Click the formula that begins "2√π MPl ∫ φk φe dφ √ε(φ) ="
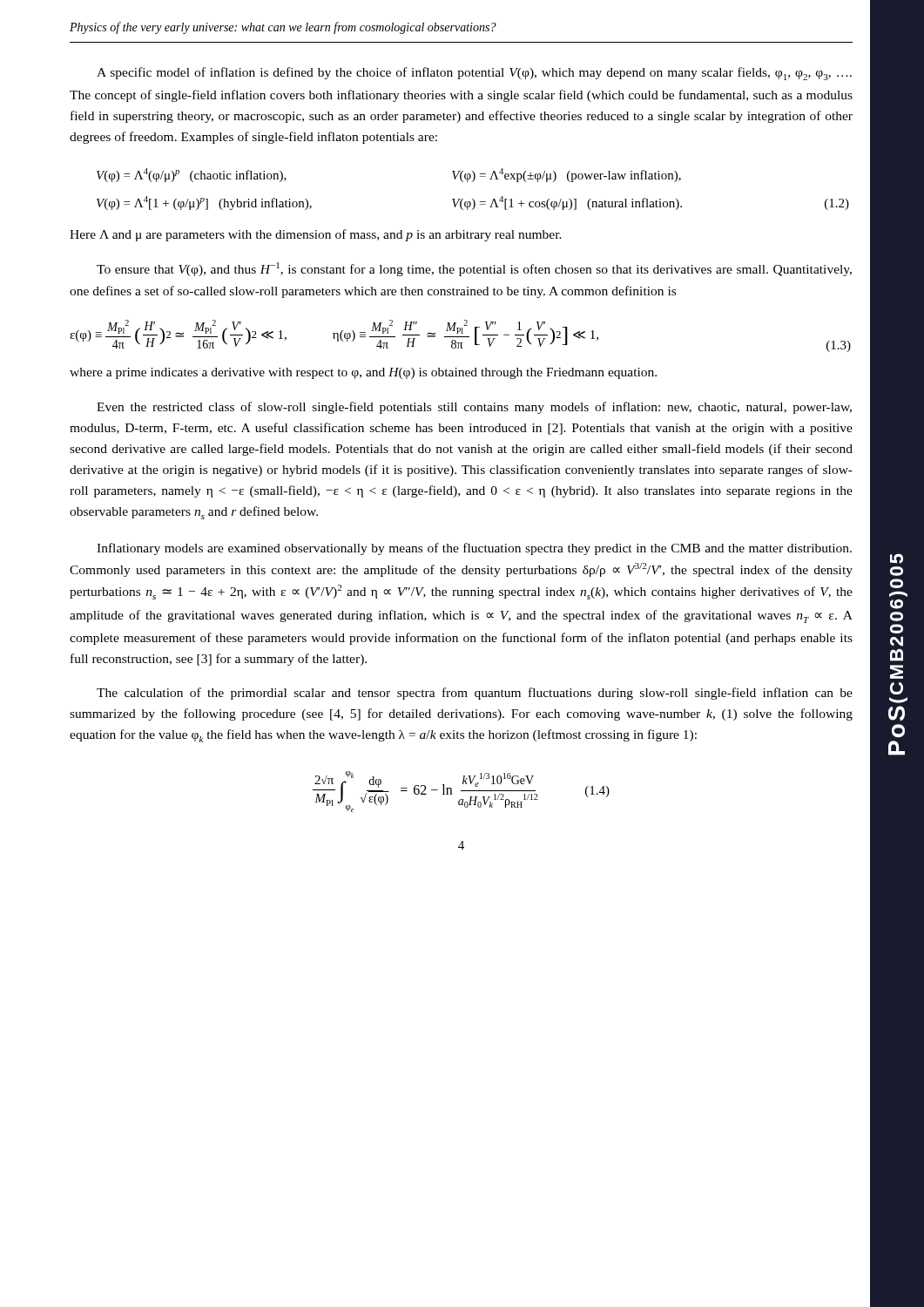Screen dimensions: 1307x924 point(461,790)
